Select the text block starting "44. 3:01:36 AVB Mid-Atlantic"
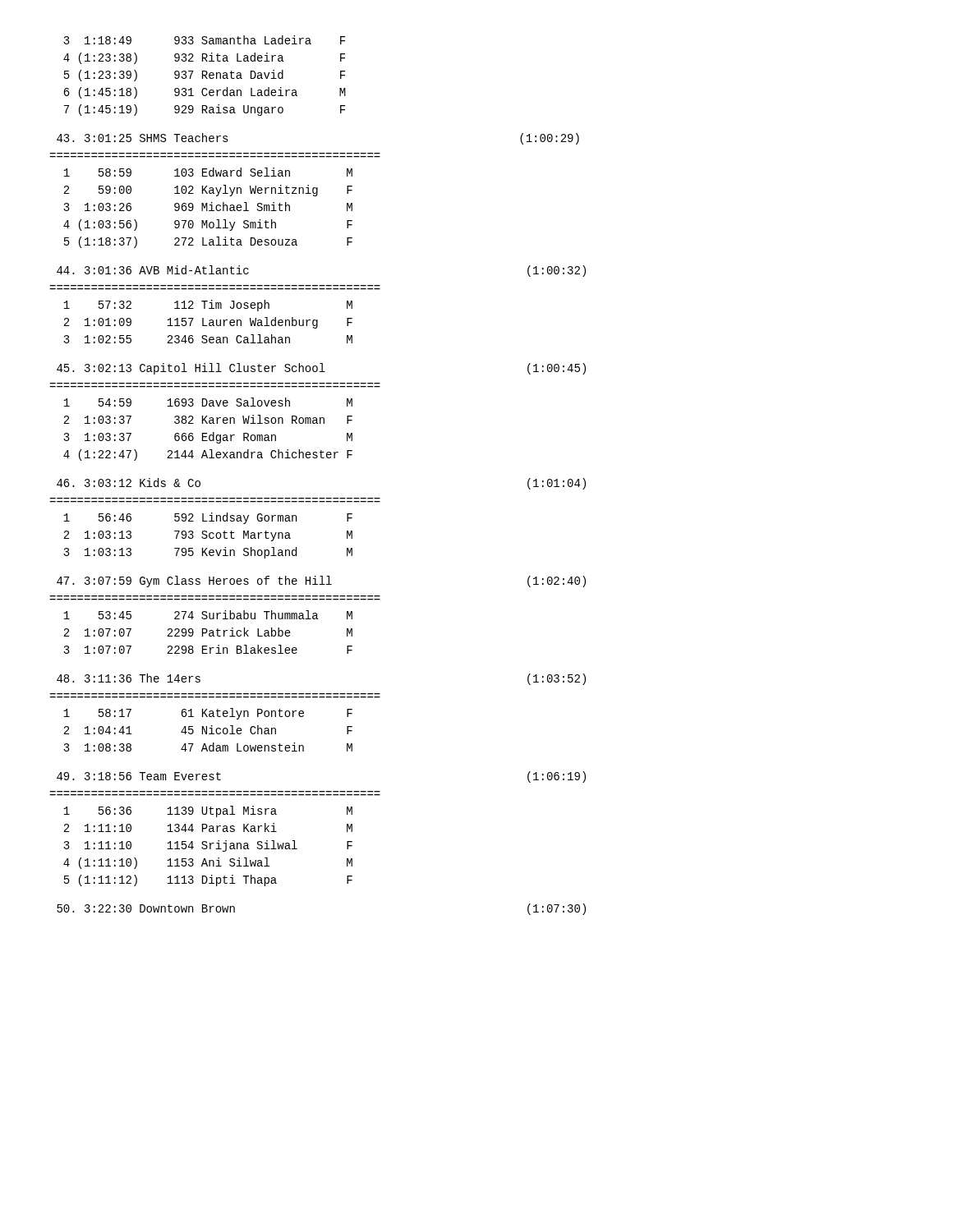Screen dimensions: 1232x953 (x=157, y=271)
